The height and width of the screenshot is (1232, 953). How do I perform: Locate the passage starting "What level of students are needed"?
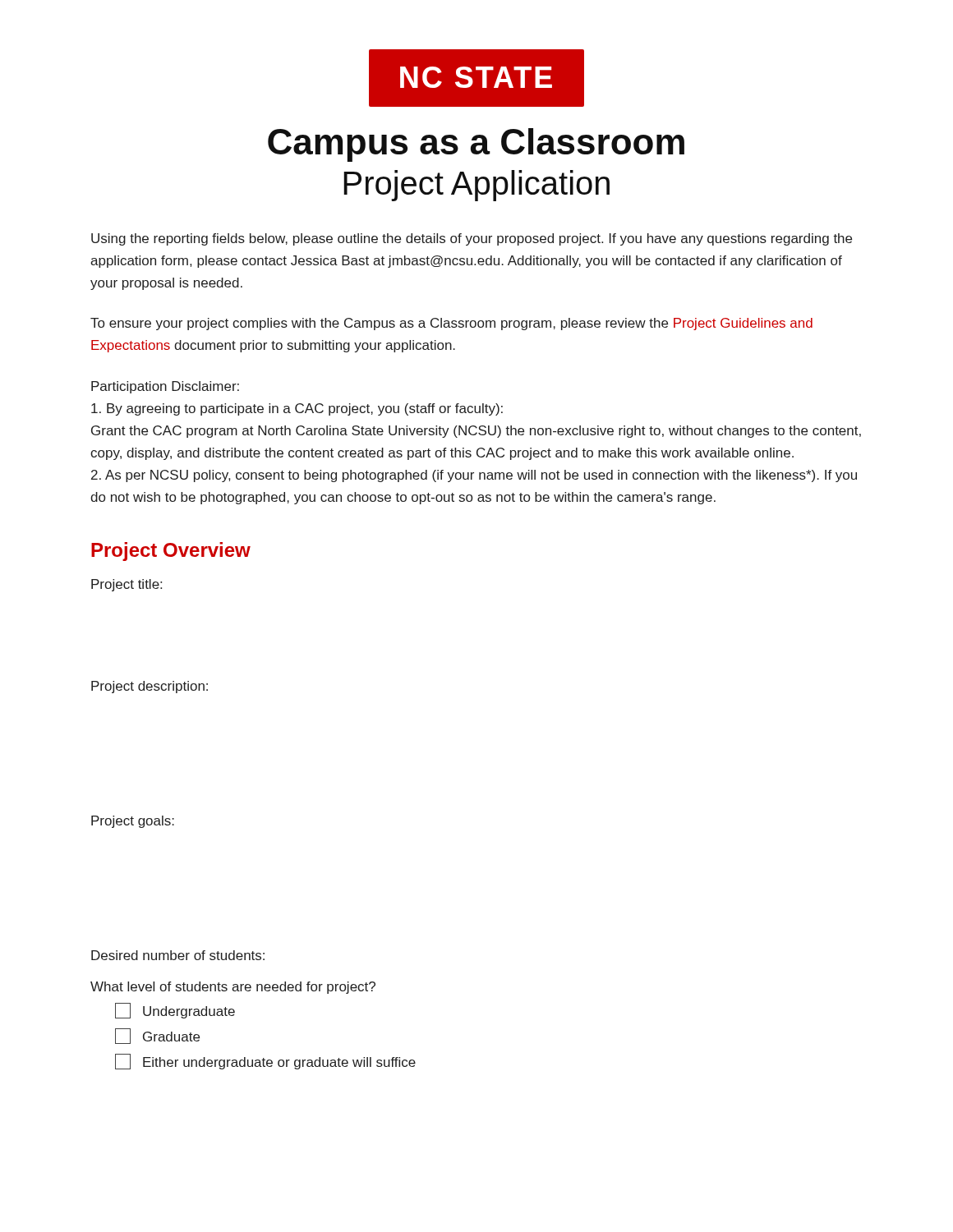pos(233,987)
